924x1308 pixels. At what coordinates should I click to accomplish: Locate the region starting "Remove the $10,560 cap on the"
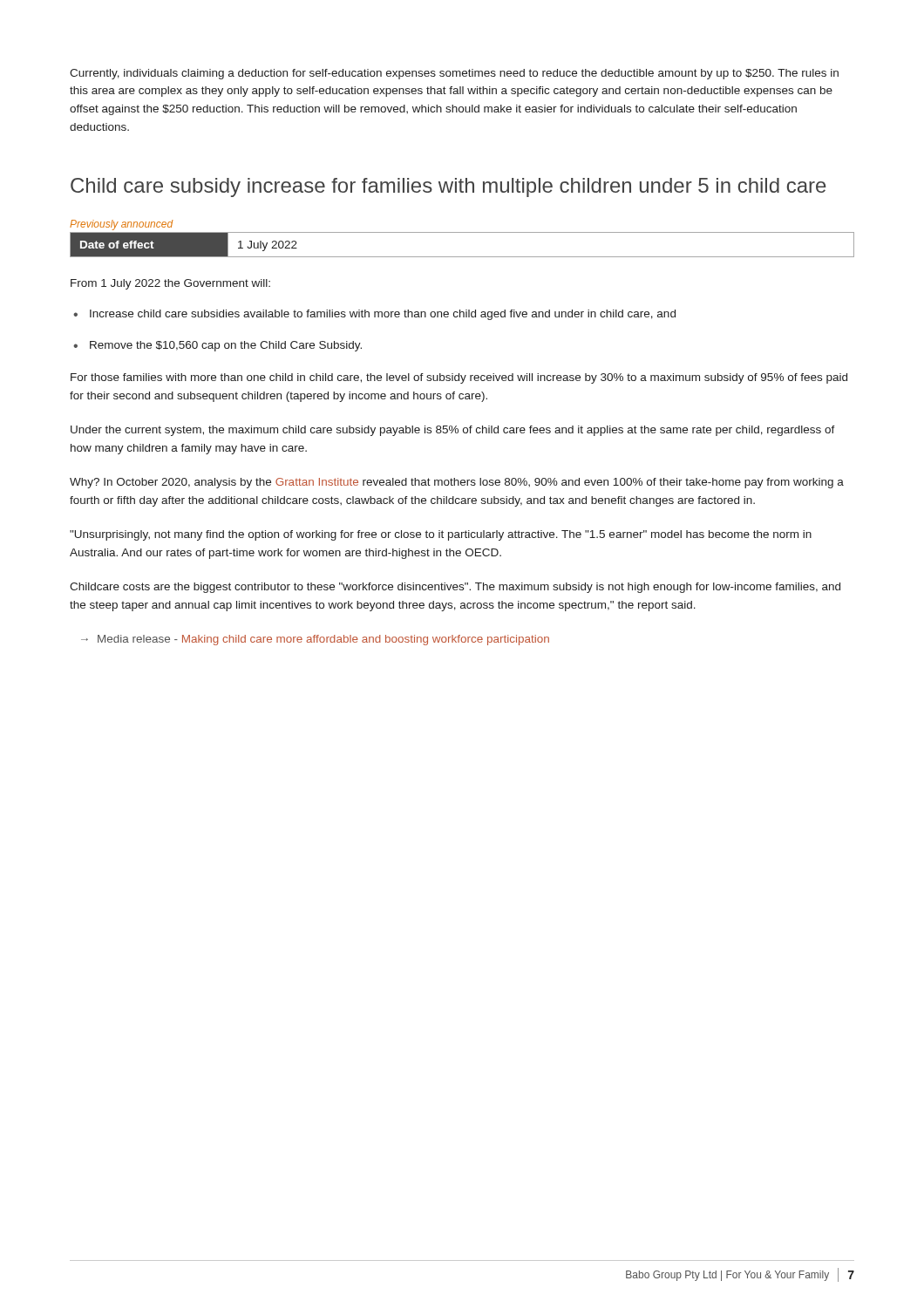coord(217,346)
